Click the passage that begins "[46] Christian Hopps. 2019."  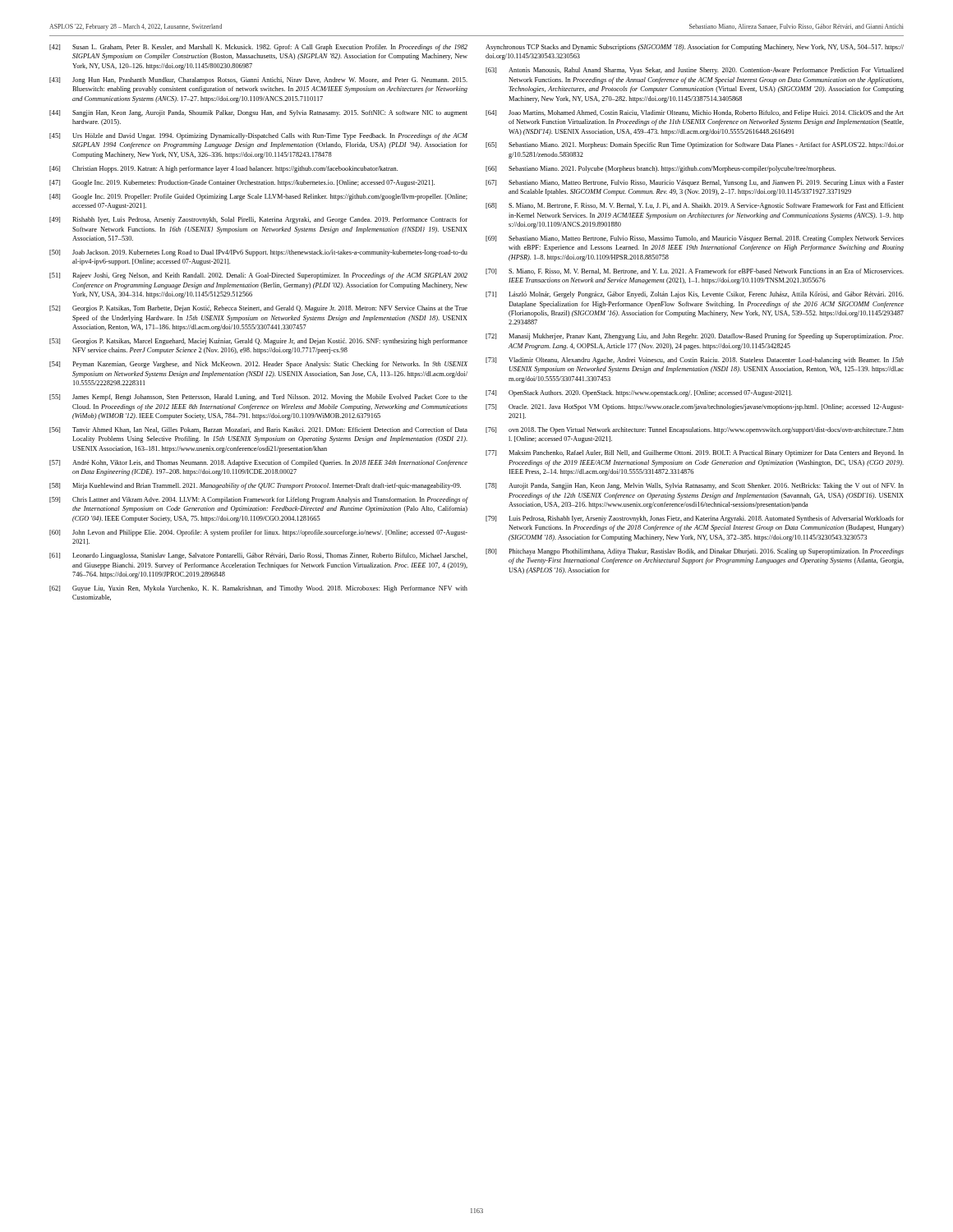[258, 169]
